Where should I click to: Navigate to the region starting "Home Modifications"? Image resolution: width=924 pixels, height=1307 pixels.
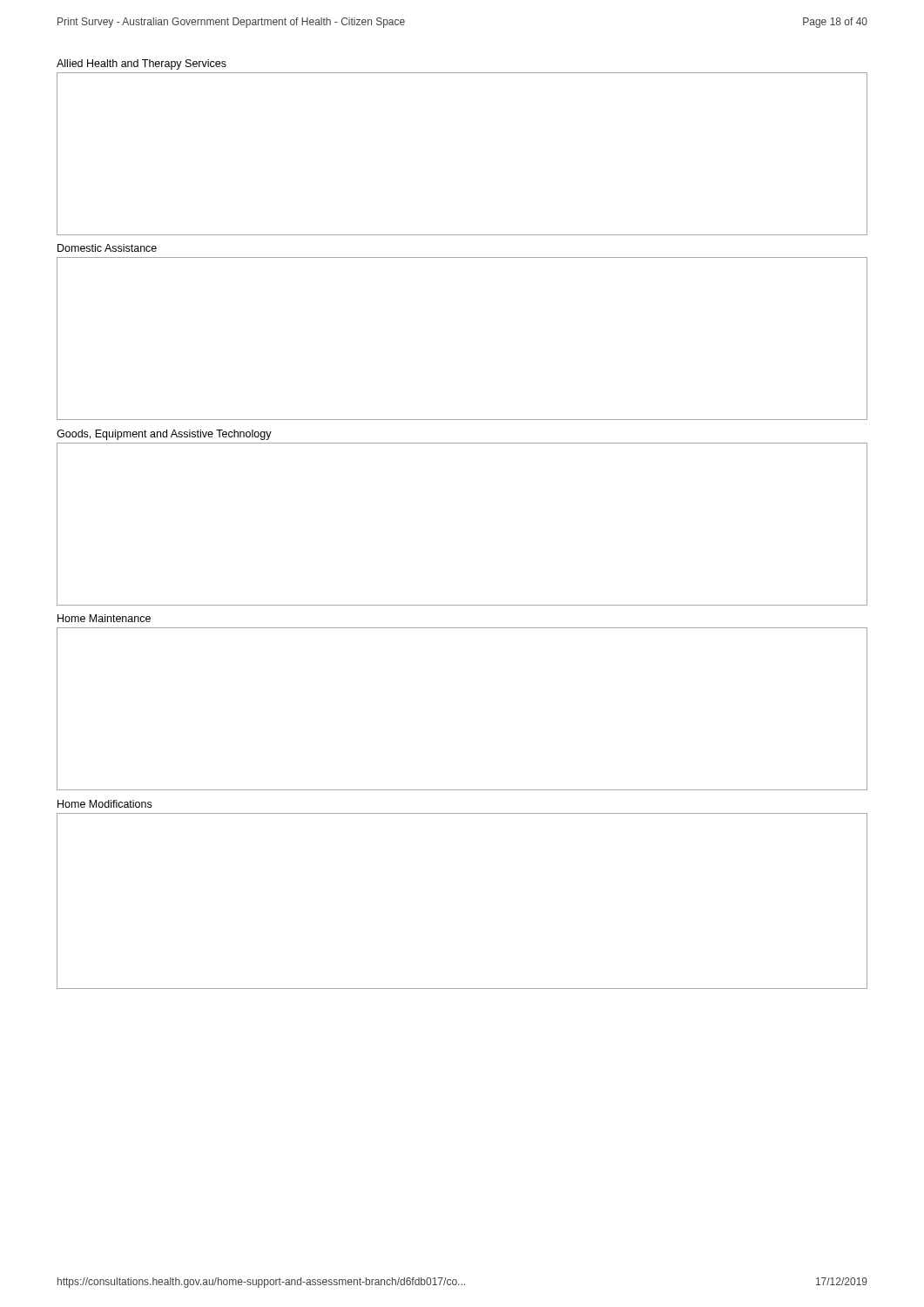(104, 804)
